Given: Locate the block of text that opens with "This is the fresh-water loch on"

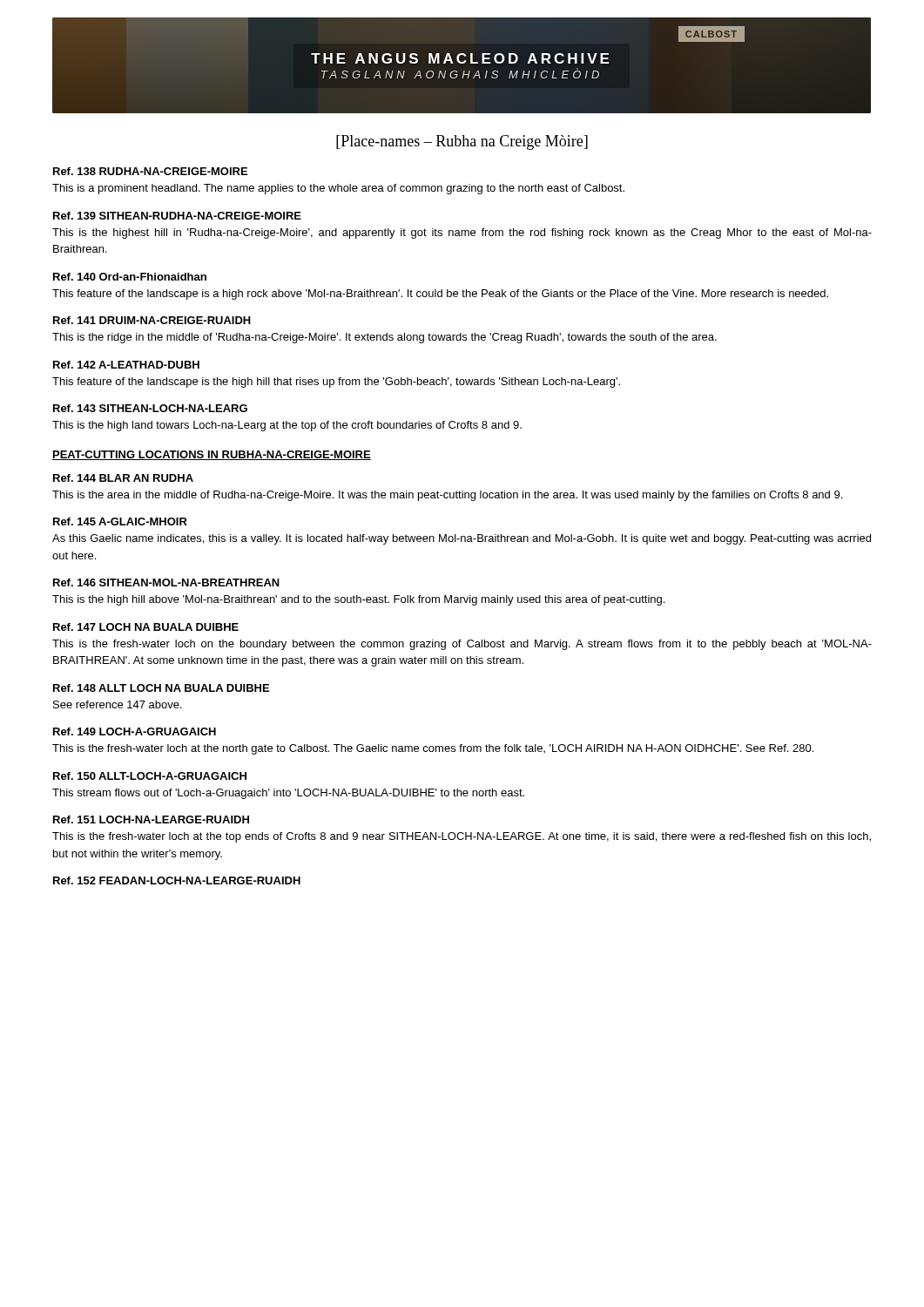Looking at the screenshot, I should pos(462,652).
